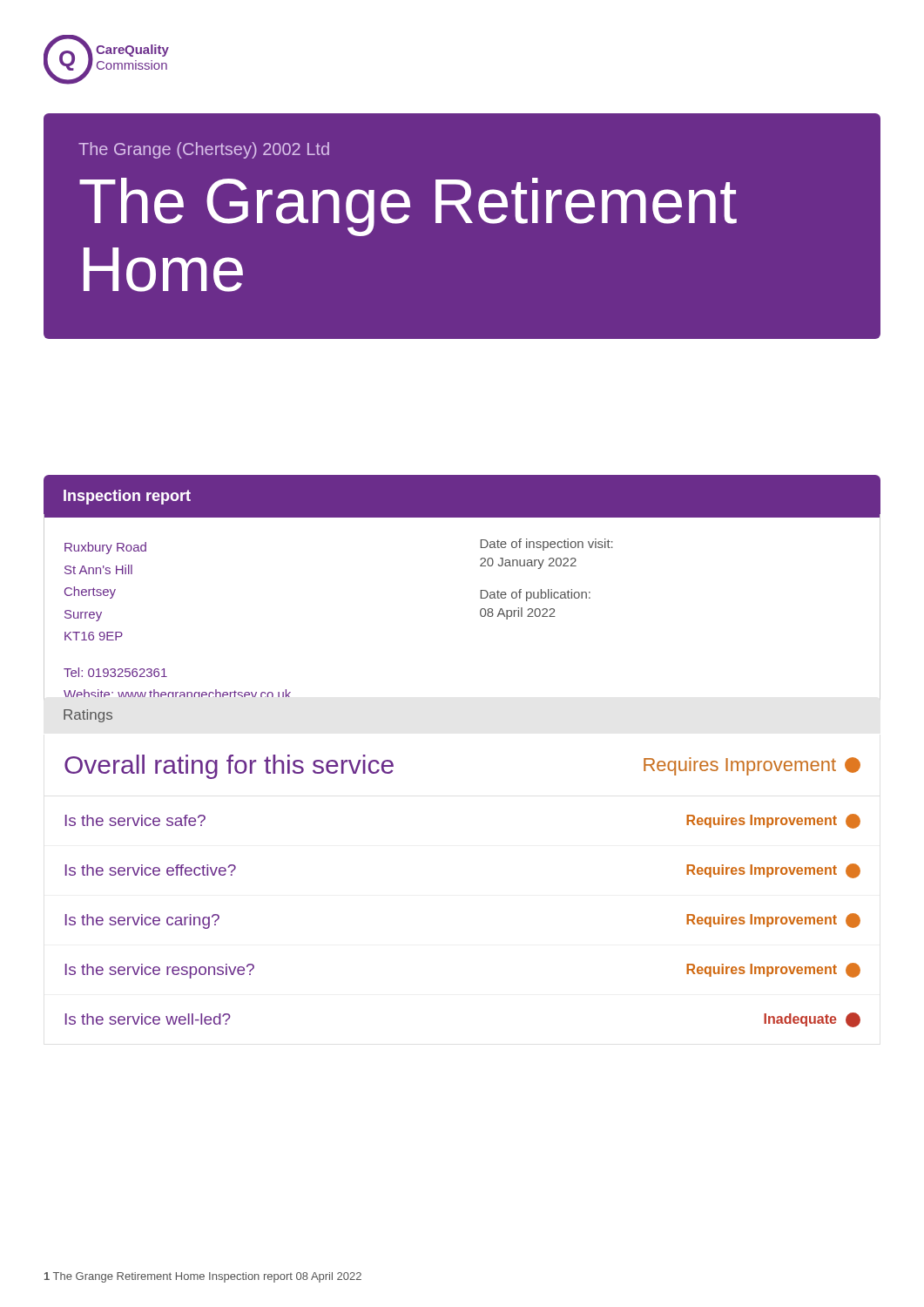Click on the text that reads "Date of publication:"
Image resolution: width=924 pixels, height=1307 pixels.
click(x=535, y=594)
